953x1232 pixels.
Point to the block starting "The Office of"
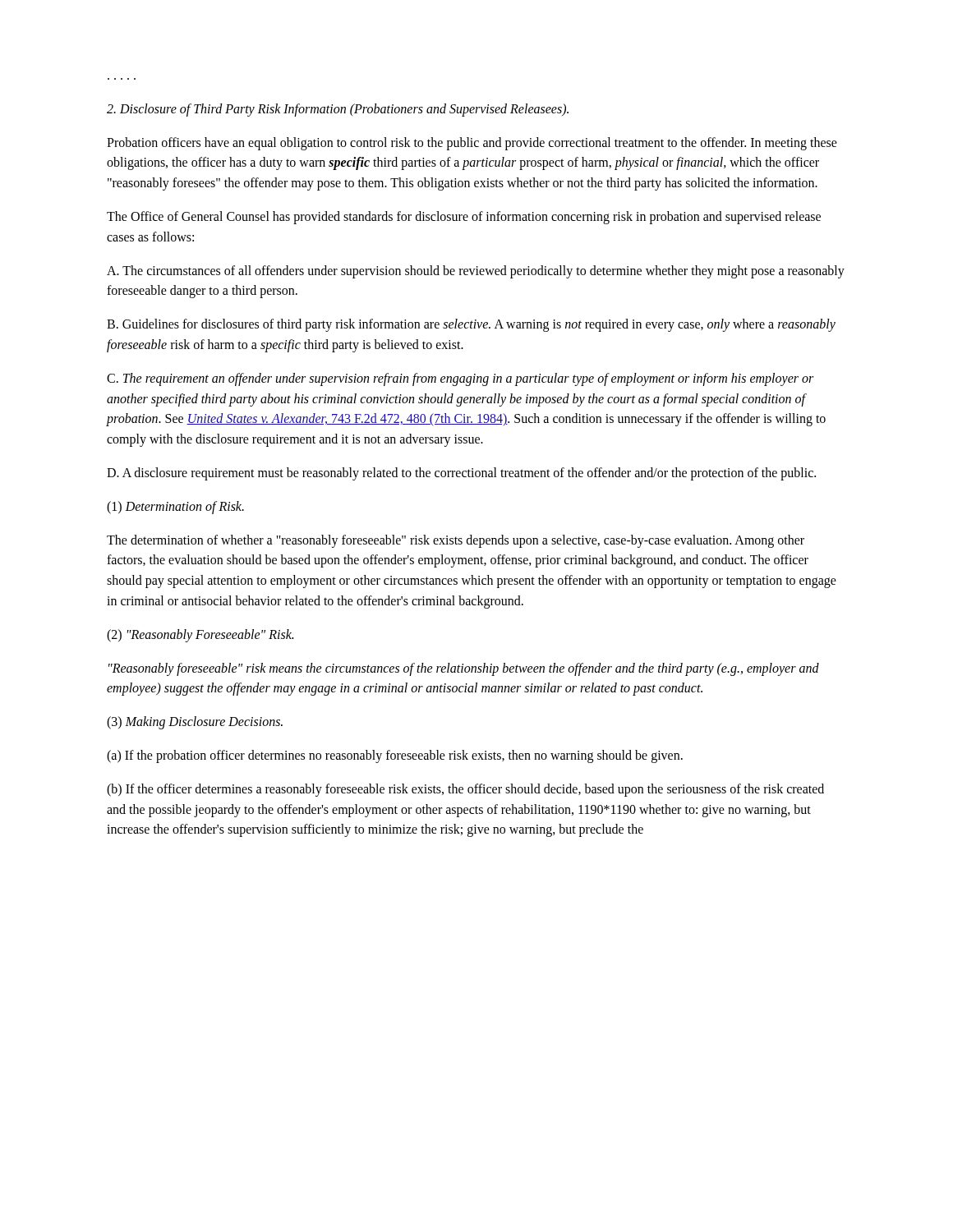[x=464, y=227]
